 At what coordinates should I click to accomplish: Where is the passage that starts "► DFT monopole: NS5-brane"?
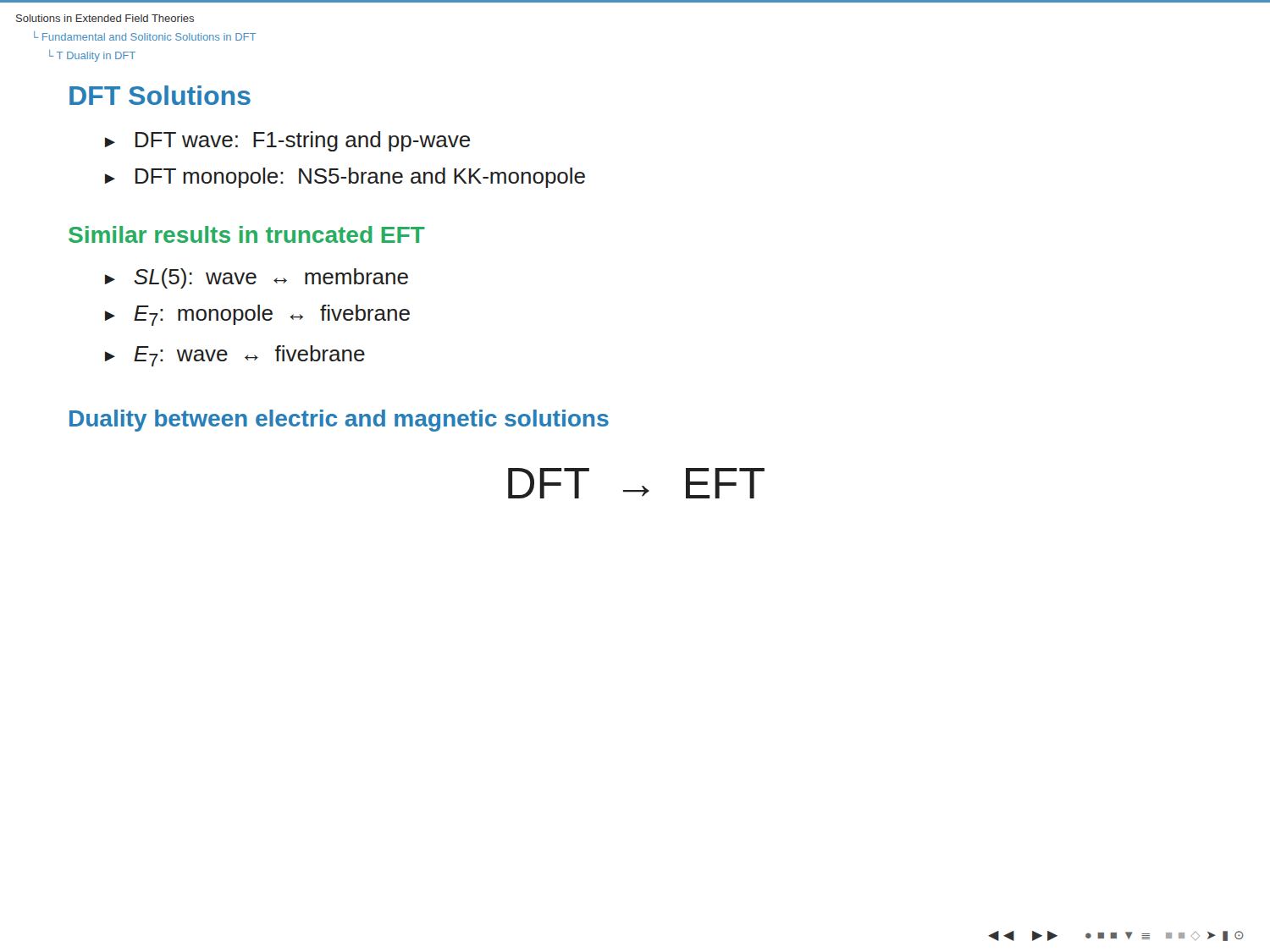[344, 176]
